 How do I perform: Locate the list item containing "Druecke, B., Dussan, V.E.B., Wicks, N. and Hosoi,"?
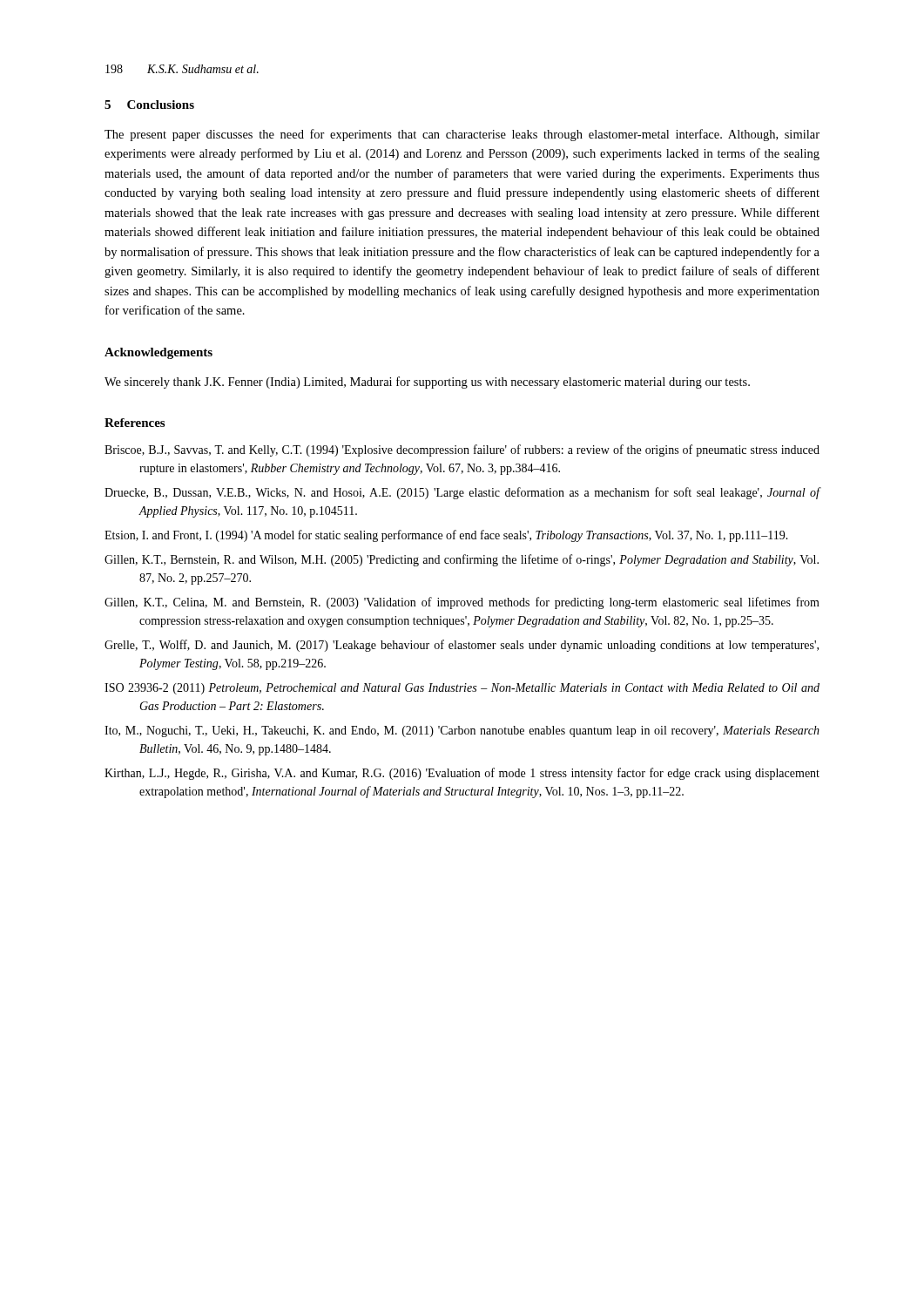(462, 502)
